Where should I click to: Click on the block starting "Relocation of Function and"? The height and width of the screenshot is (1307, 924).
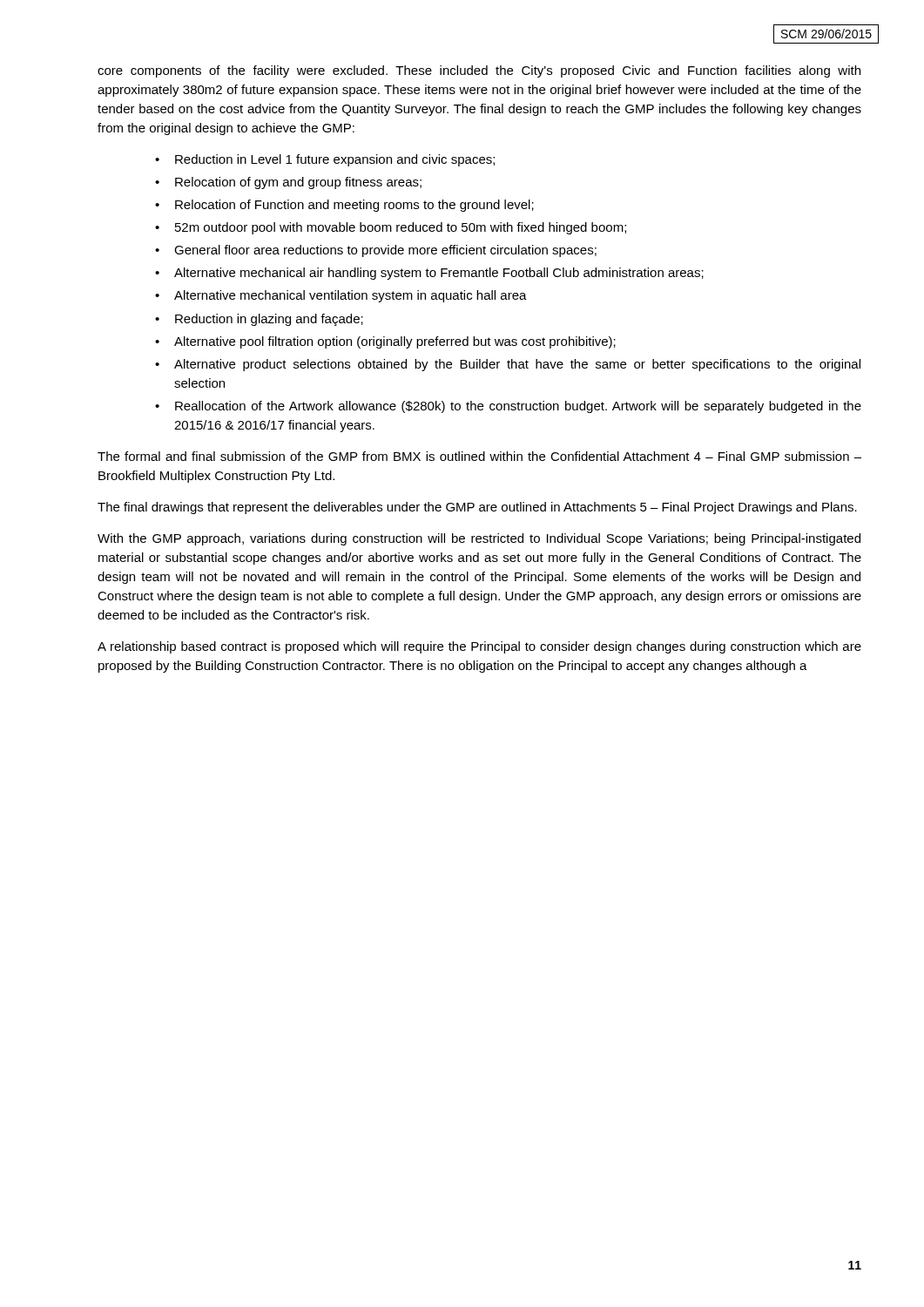(x=354, y=205)
